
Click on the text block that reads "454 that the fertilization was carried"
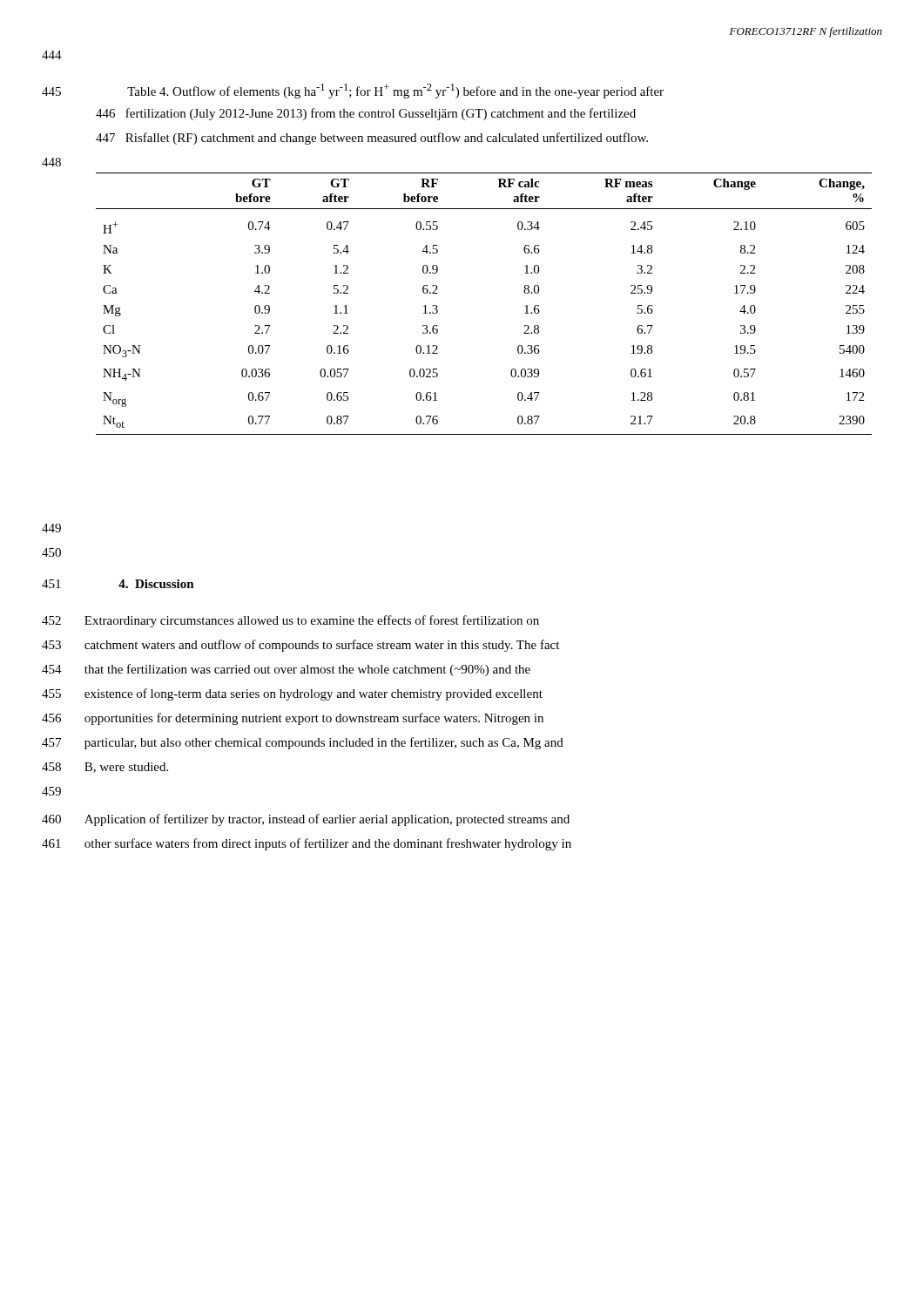[x=286, y=669]
